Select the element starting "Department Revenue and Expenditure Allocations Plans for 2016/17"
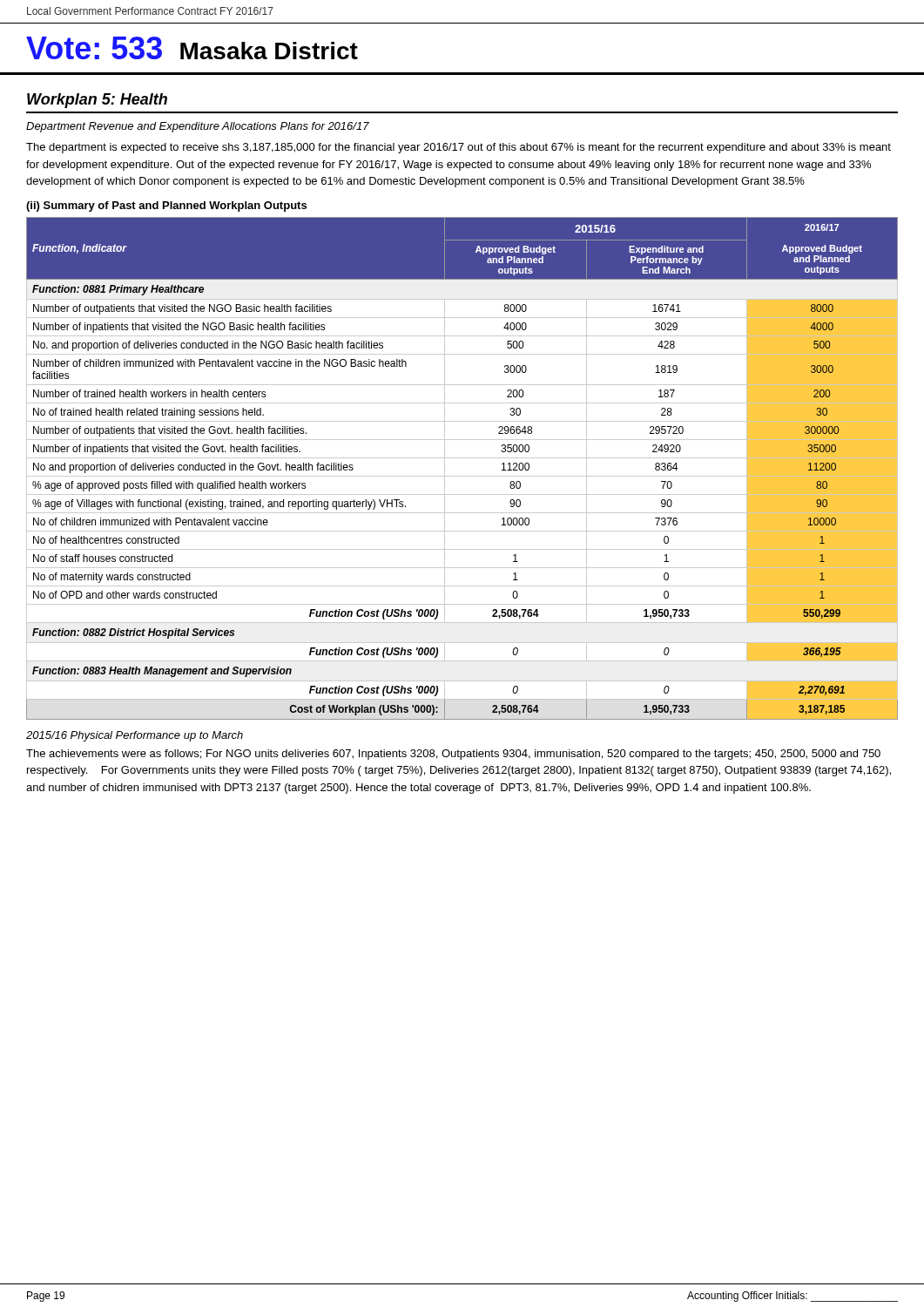Image resolution: width=924 pixels, height=1307 pixels. pos(197,126)
